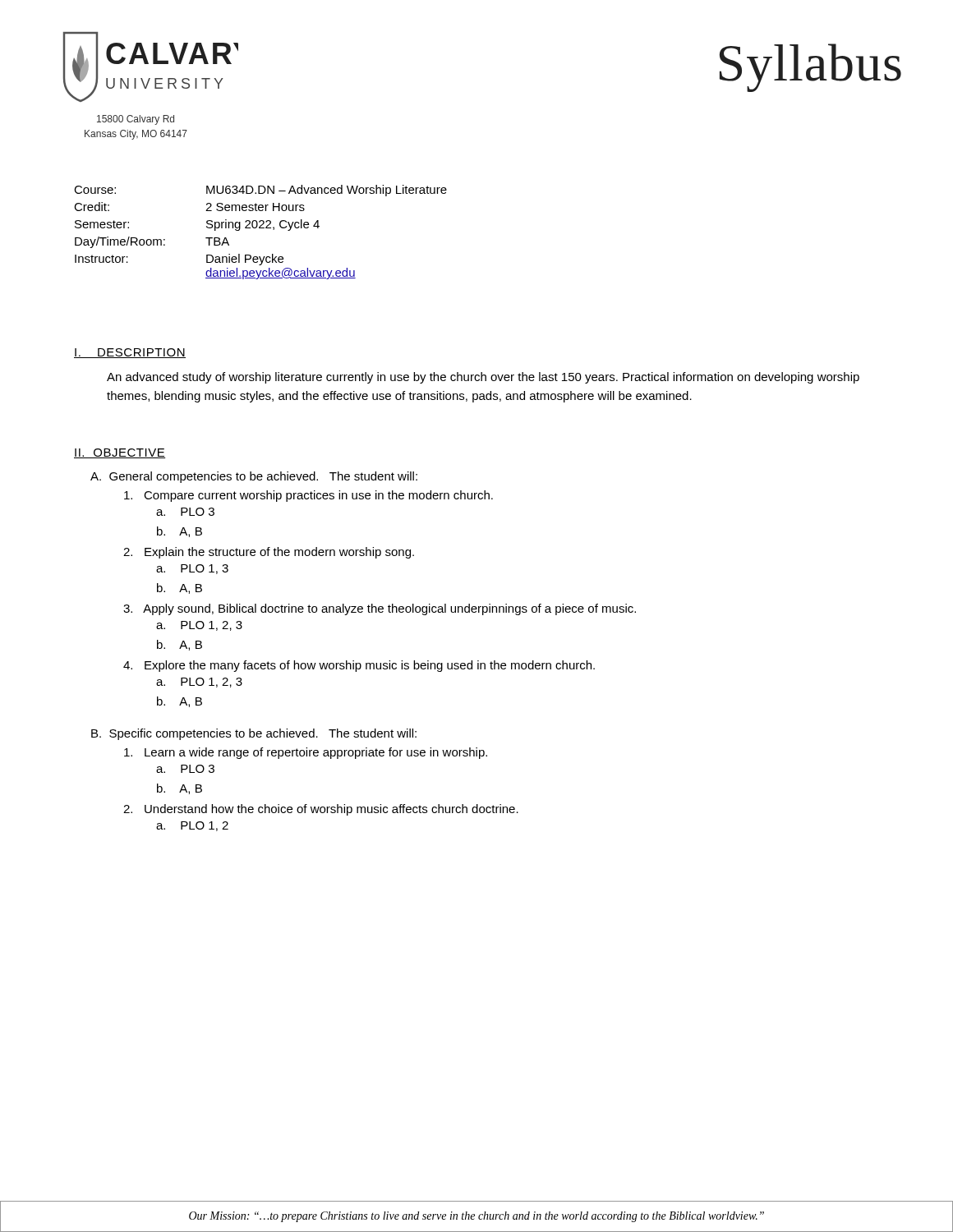The image size is (953, 1232).
Task: Point to the block starting "Compare current worship practices in"
Action: [308, 496]
